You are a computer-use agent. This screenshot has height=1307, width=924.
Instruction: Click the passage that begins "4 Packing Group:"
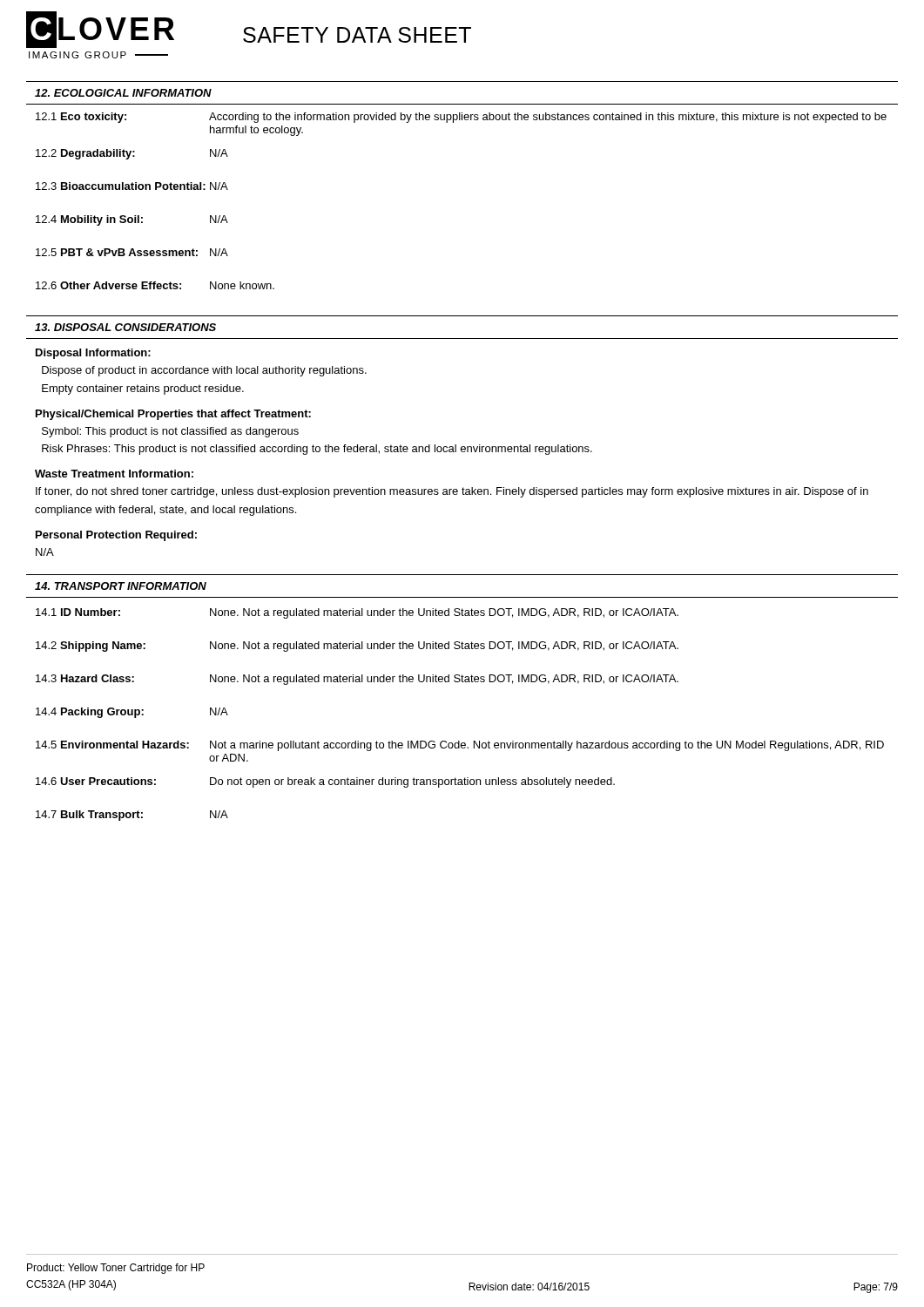(132, 713)
